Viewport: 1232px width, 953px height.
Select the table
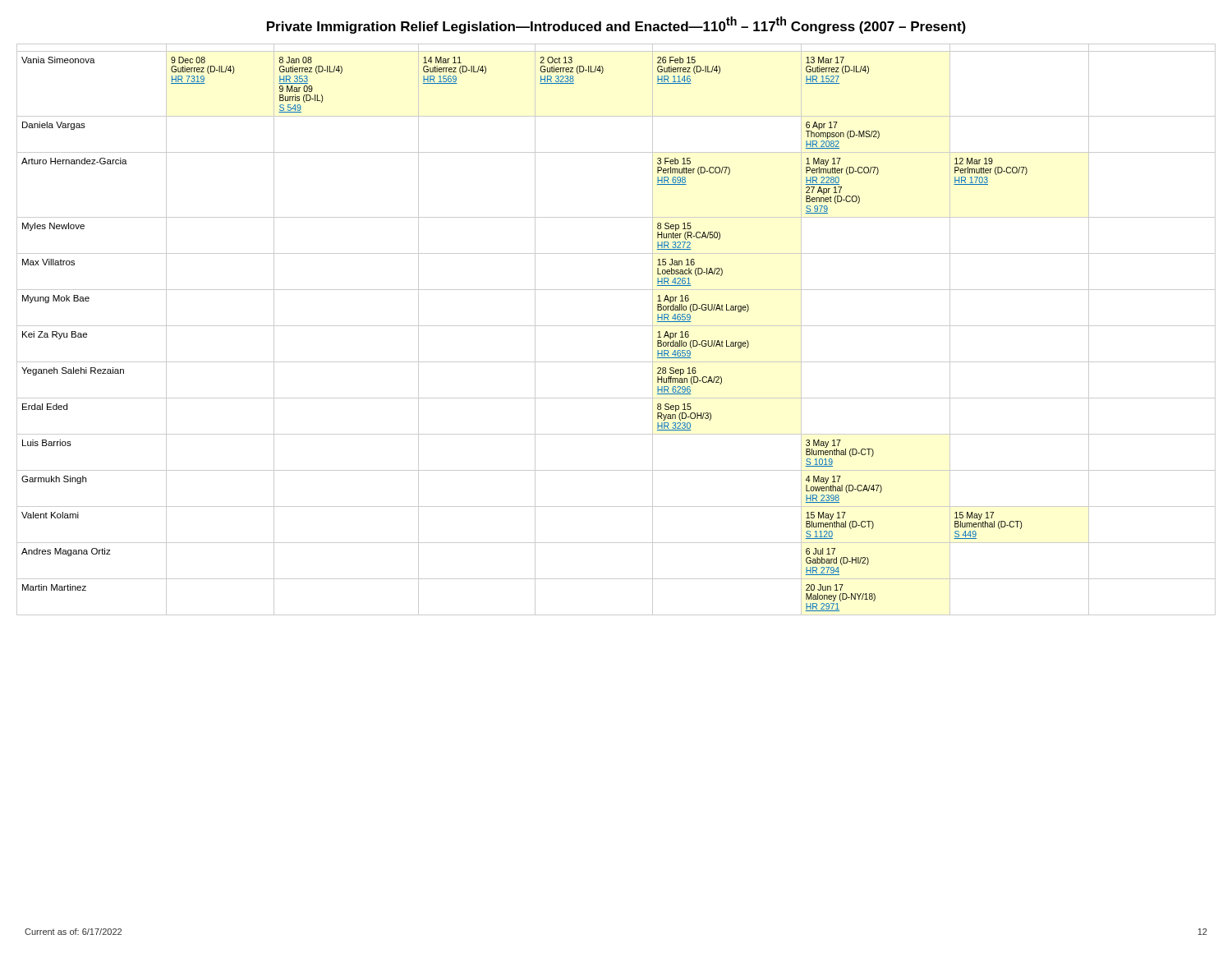[616, 329]
